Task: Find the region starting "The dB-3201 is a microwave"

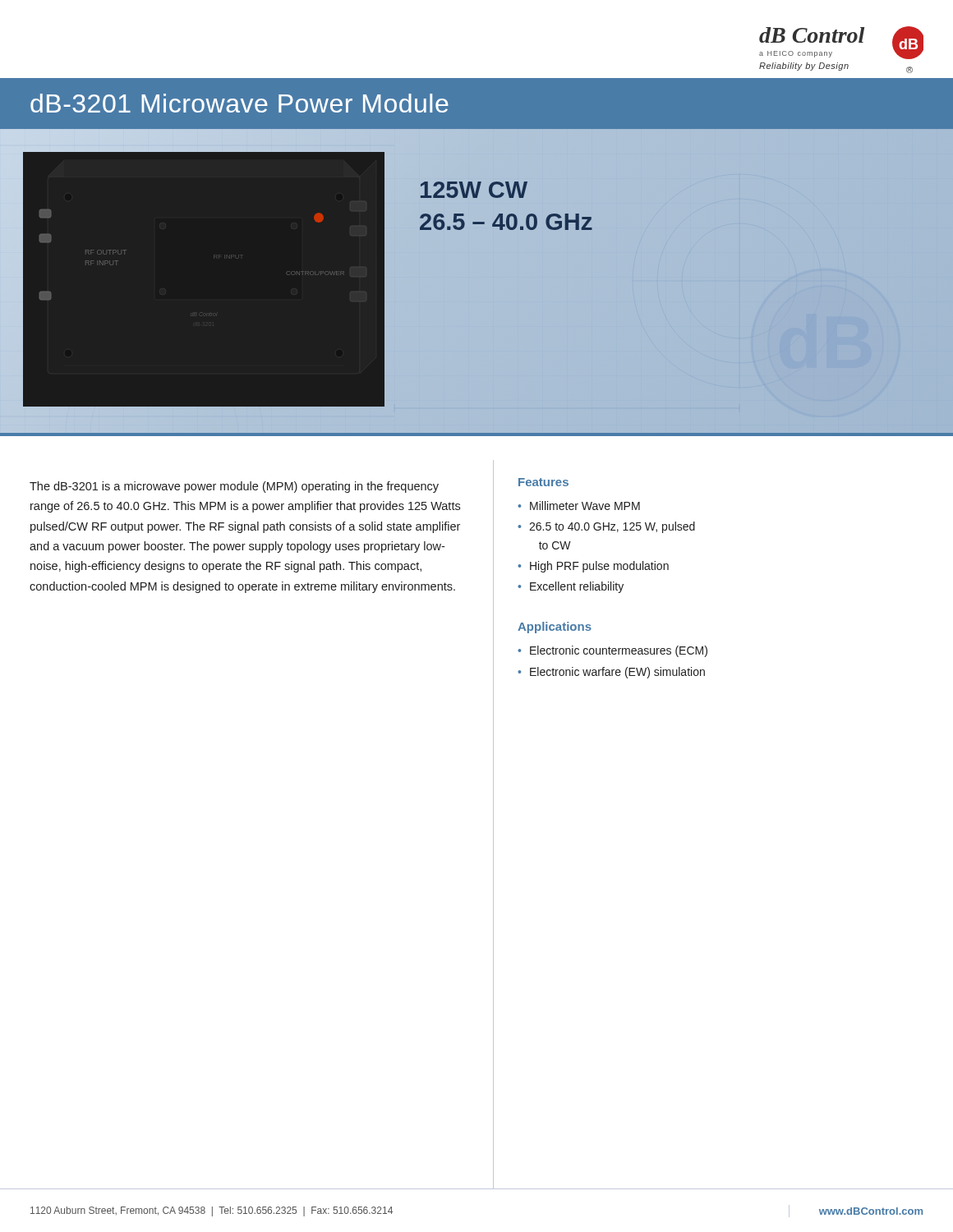Action: (247, 536)
